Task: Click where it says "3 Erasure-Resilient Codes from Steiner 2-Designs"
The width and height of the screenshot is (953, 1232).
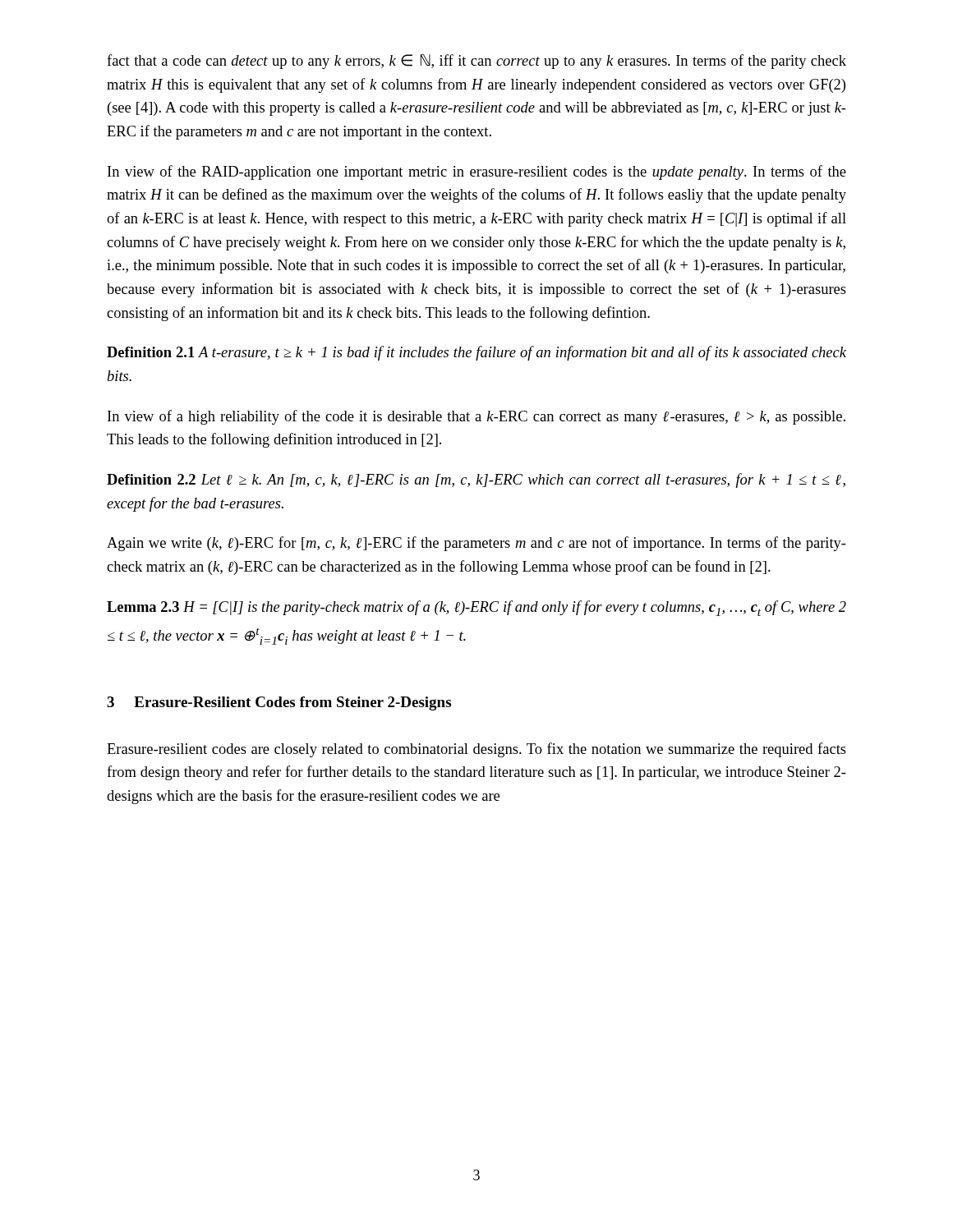Action: [x=279, y=702]
